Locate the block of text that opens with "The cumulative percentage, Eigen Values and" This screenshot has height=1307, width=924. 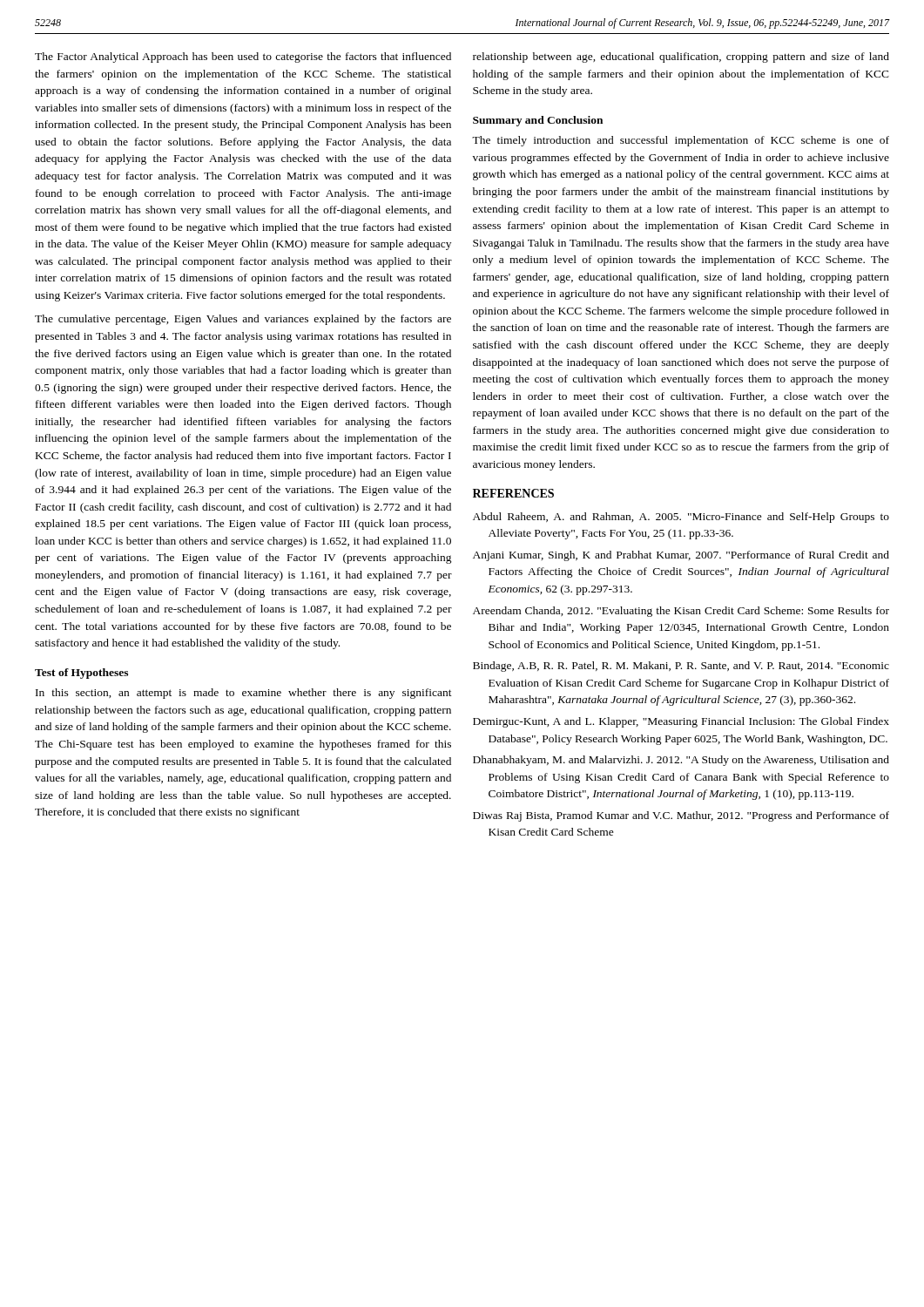pos(243,481)
